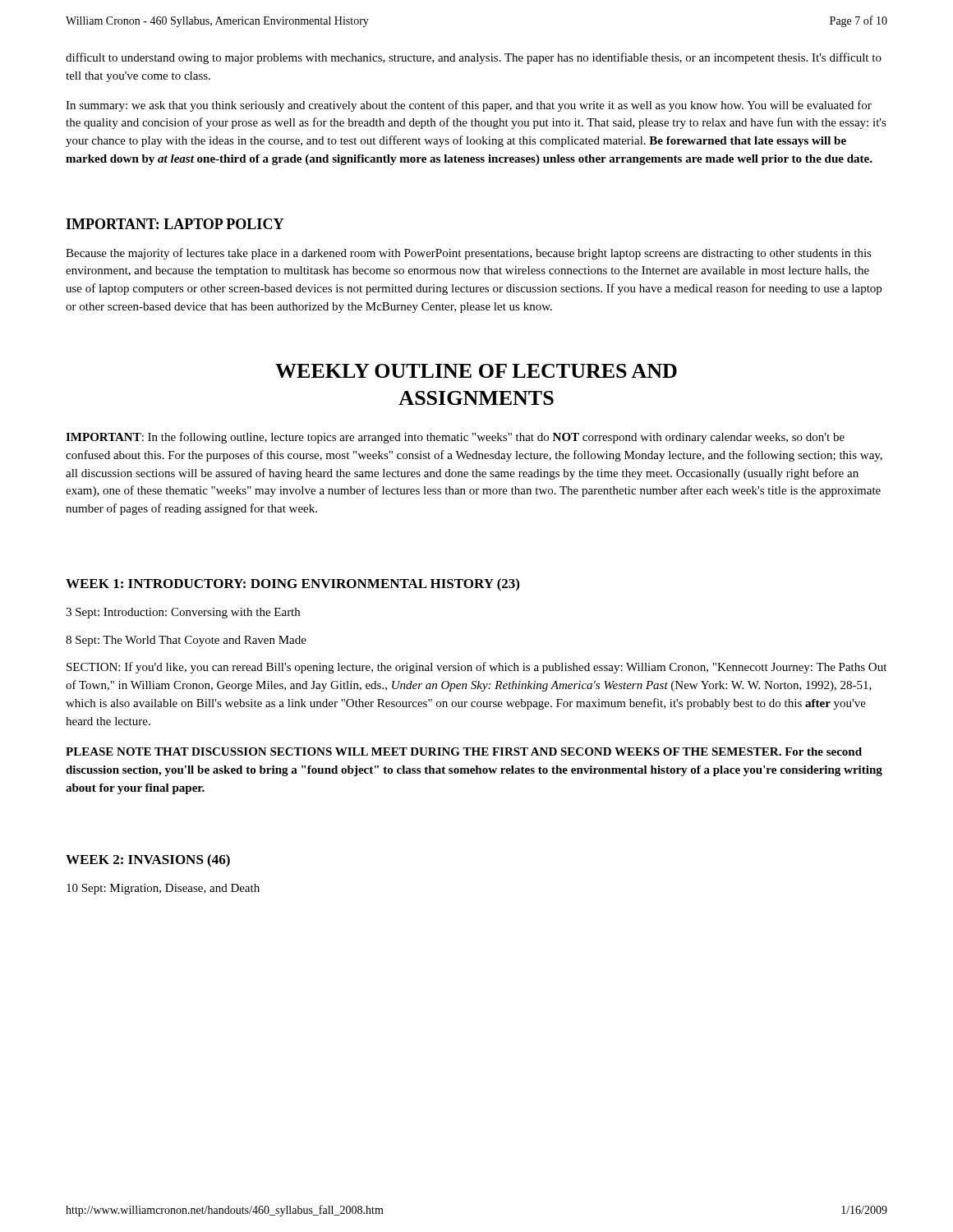Click on the text block starting "IMPORTANT: In the following outline, lecture topics"
This screenshot has height=1232, width=953.
(x=476, y=474)
